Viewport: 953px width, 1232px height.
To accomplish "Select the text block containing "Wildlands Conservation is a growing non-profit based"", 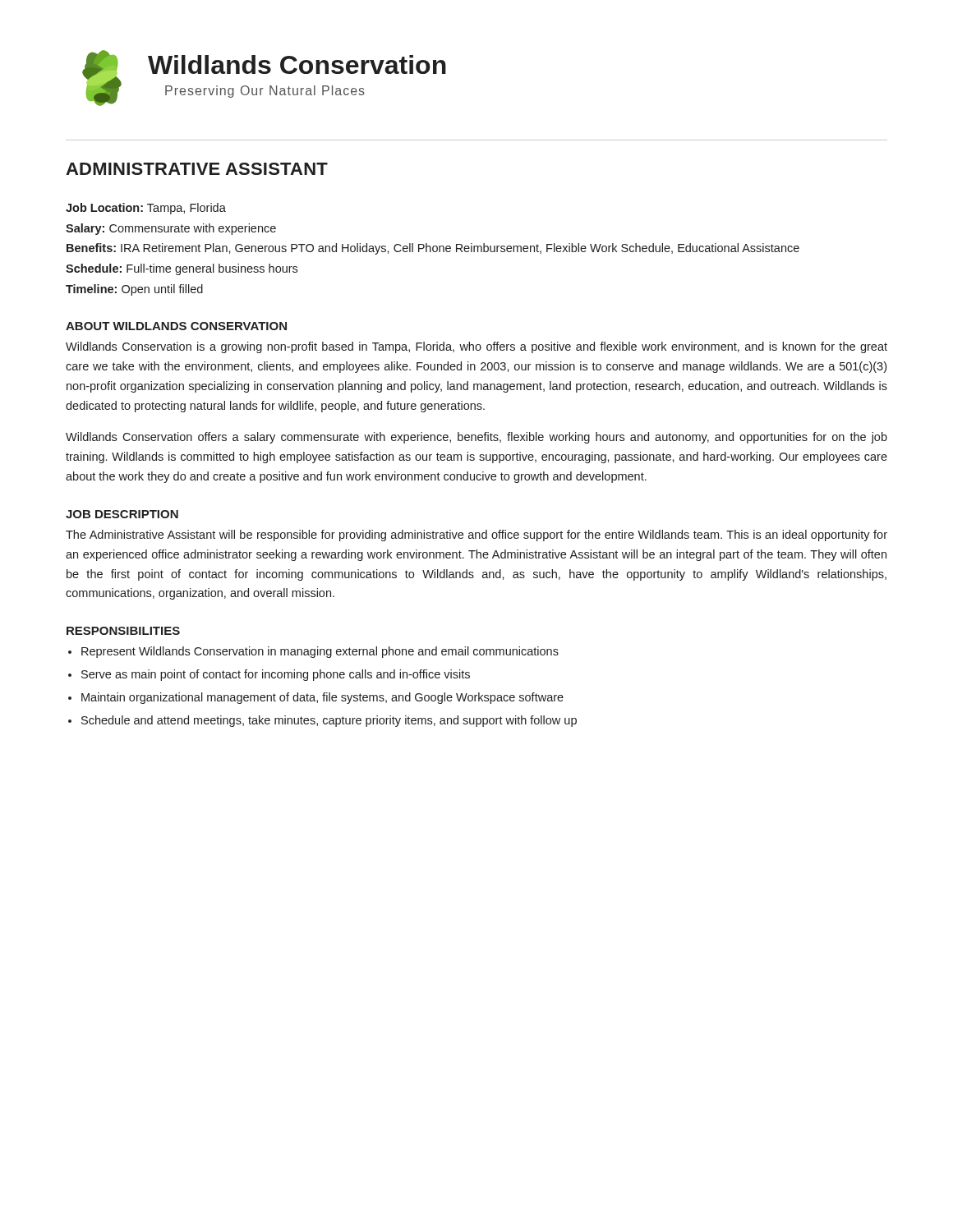I will click(476, 376).
